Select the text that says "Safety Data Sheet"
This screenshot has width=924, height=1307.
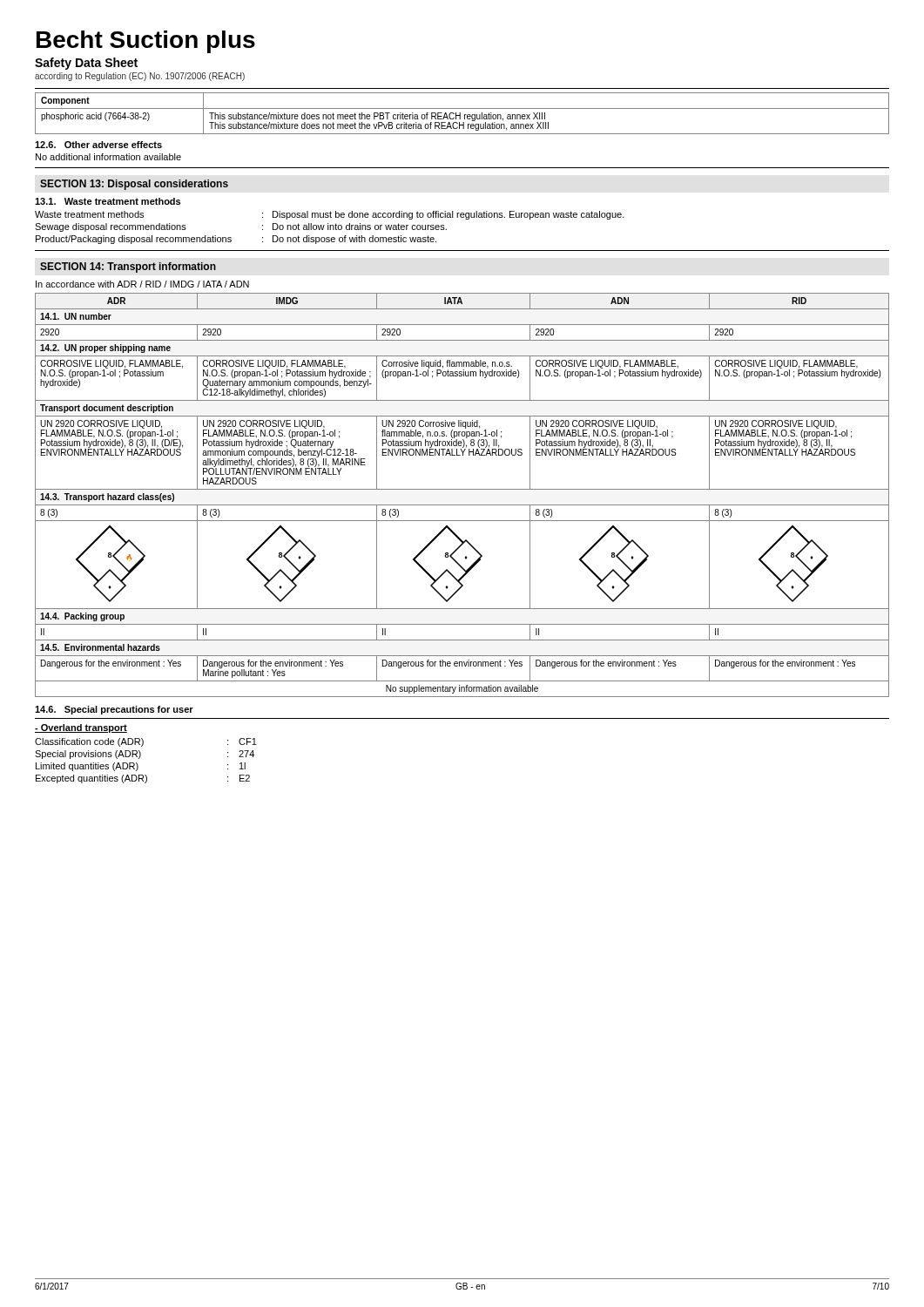point(86,64)
